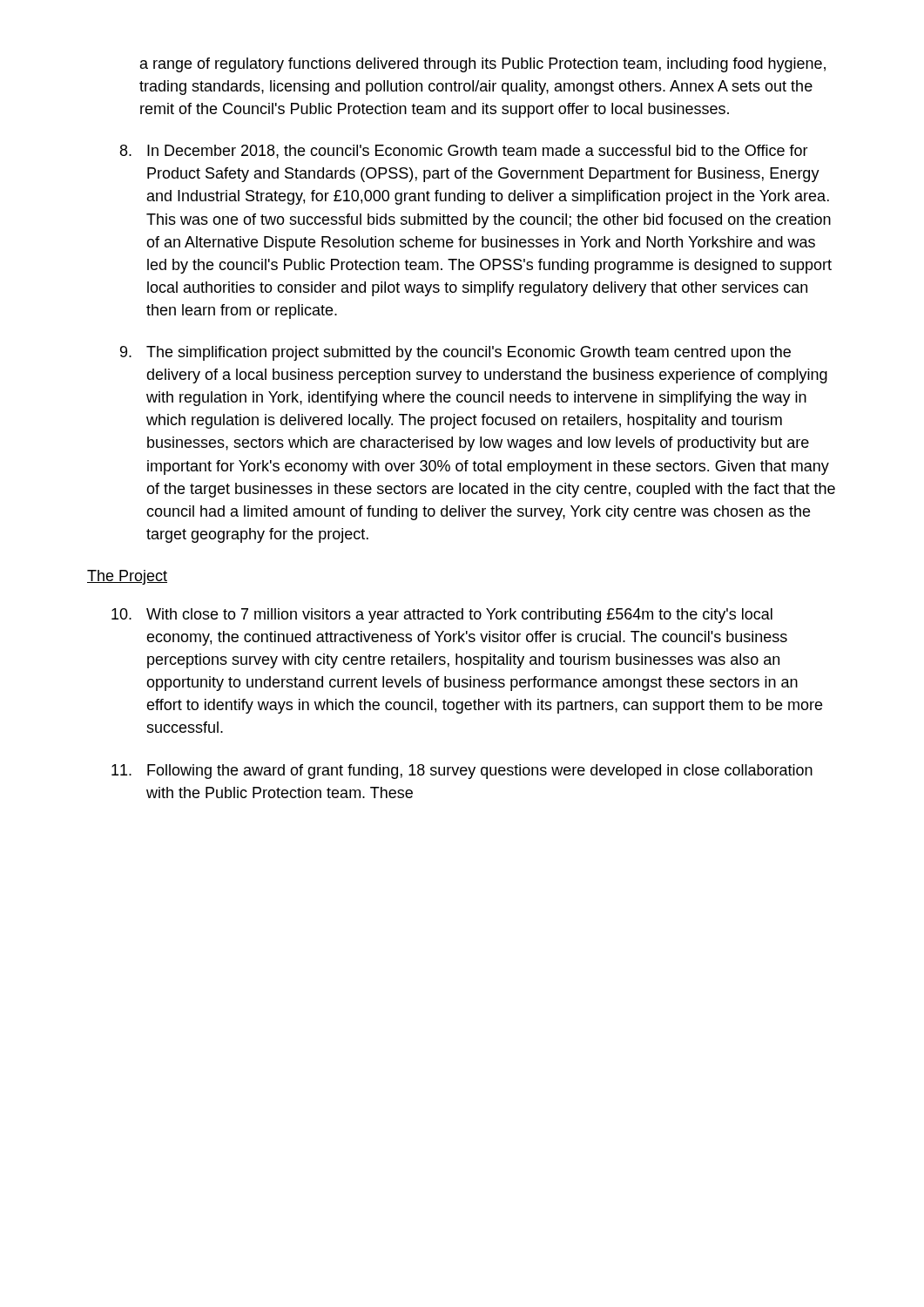The width and height of the screenshot is (924, 1307).
Task: Navigate to the passage starting "9. The simplification project submitted"
Action: click(462, 443)
